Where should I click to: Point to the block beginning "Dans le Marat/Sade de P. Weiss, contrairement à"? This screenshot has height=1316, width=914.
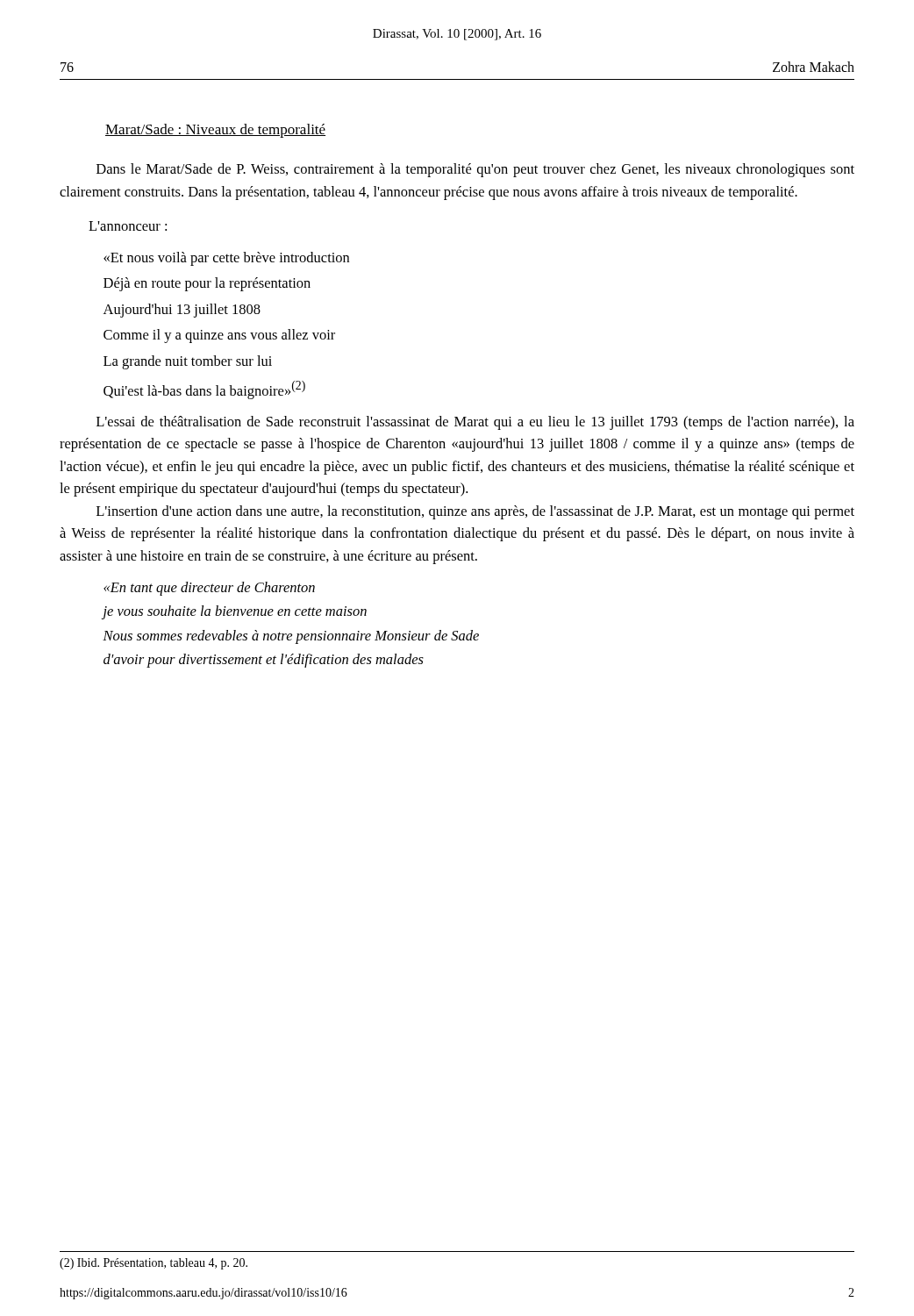(x=457, y=180)
